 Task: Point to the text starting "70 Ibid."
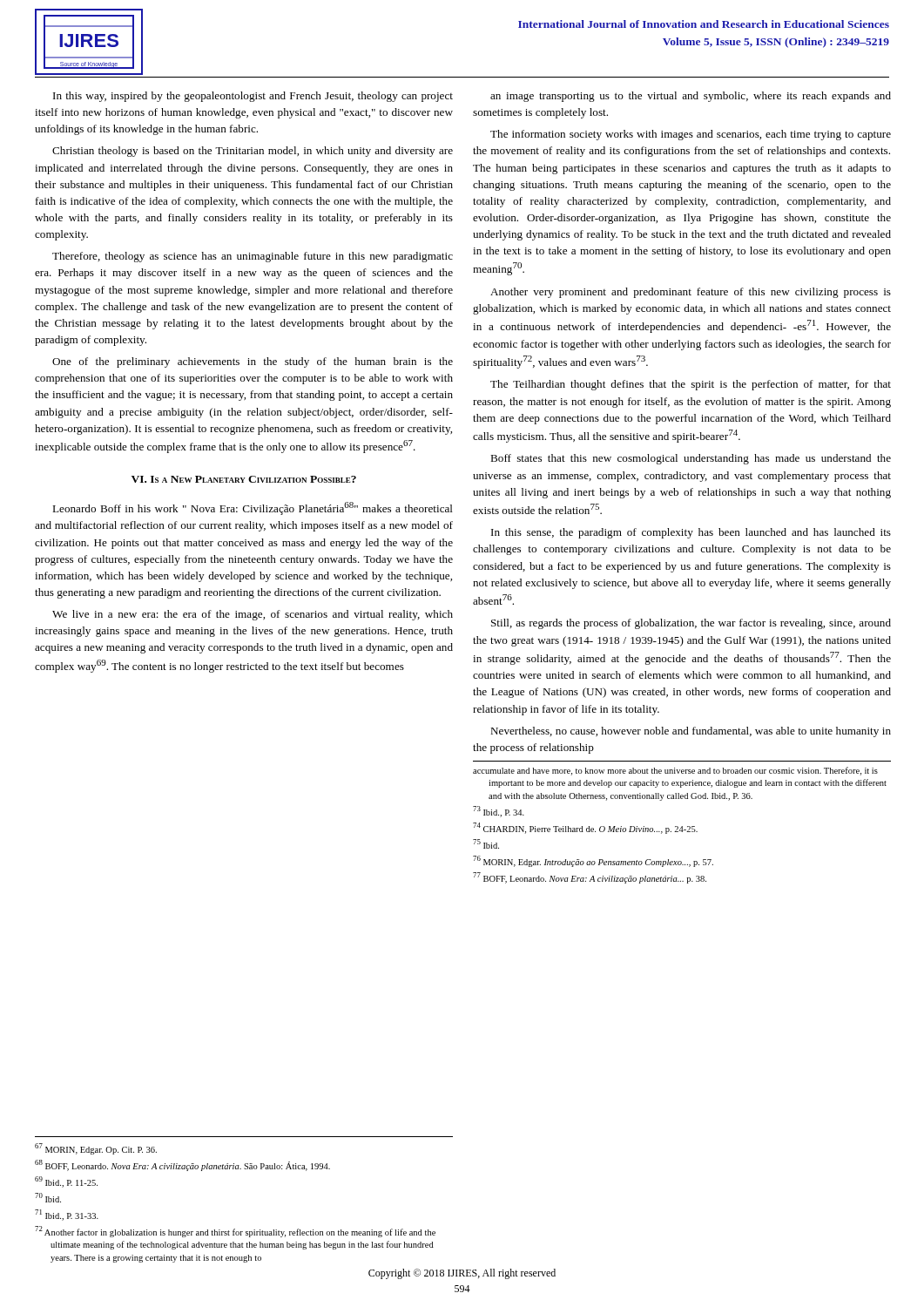click(x=48, y=1198)
